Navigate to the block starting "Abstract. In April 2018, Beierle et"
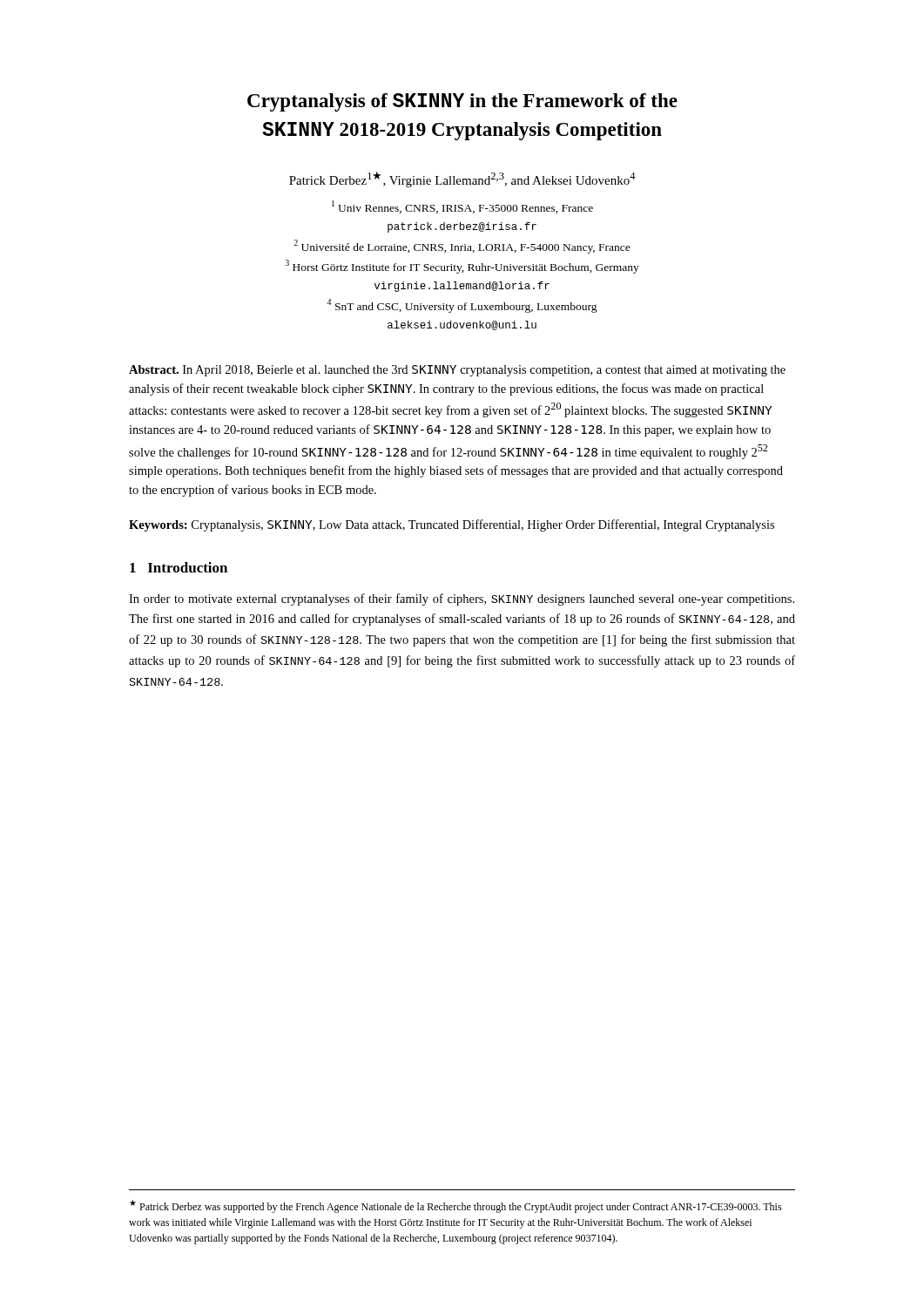Viewport: 924px width, 1307px height. click(x=457, y=430)
